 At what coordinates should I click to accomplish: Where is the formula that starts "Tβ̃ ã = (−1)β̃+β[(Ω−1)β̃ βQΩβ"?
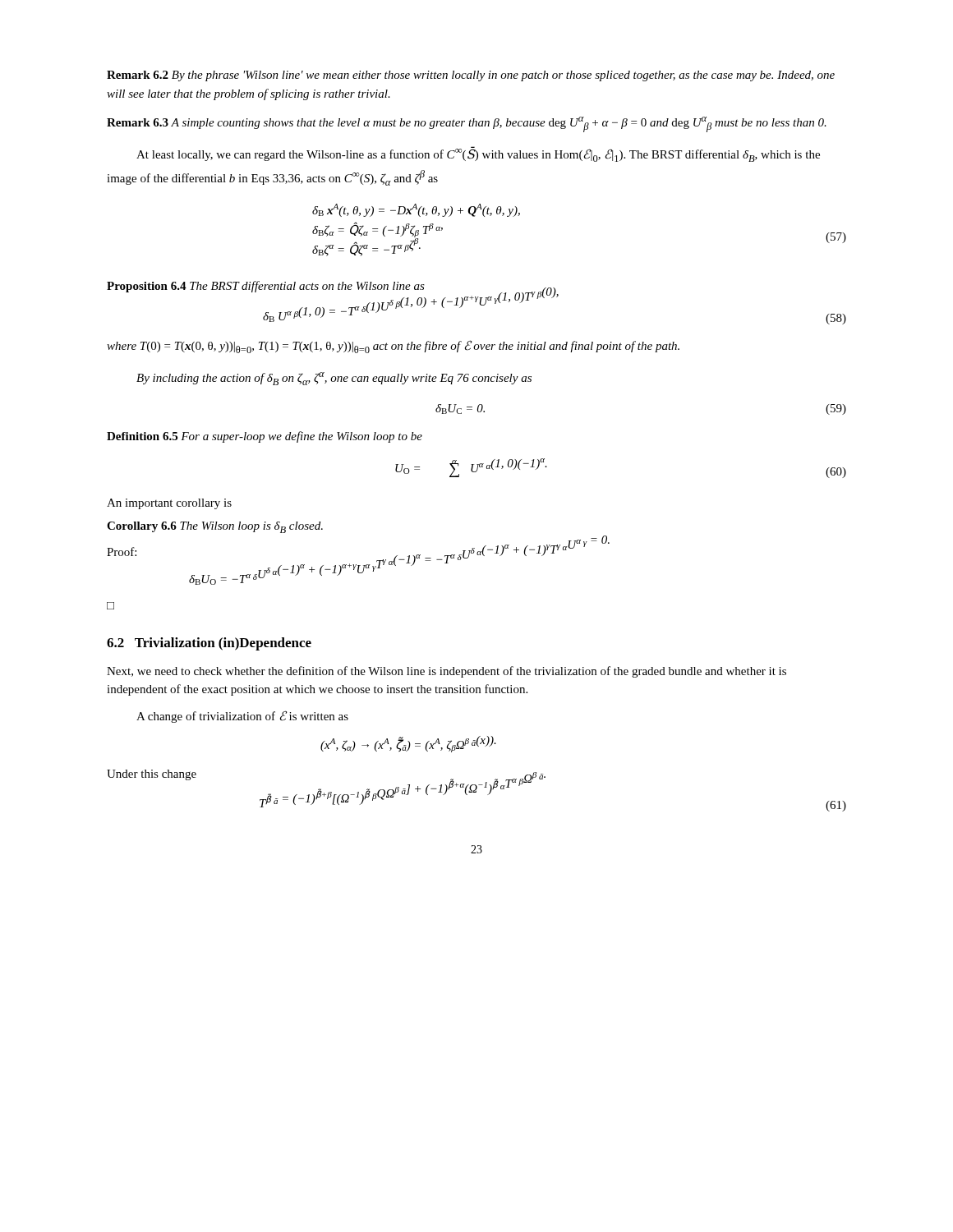pos(382,799)
